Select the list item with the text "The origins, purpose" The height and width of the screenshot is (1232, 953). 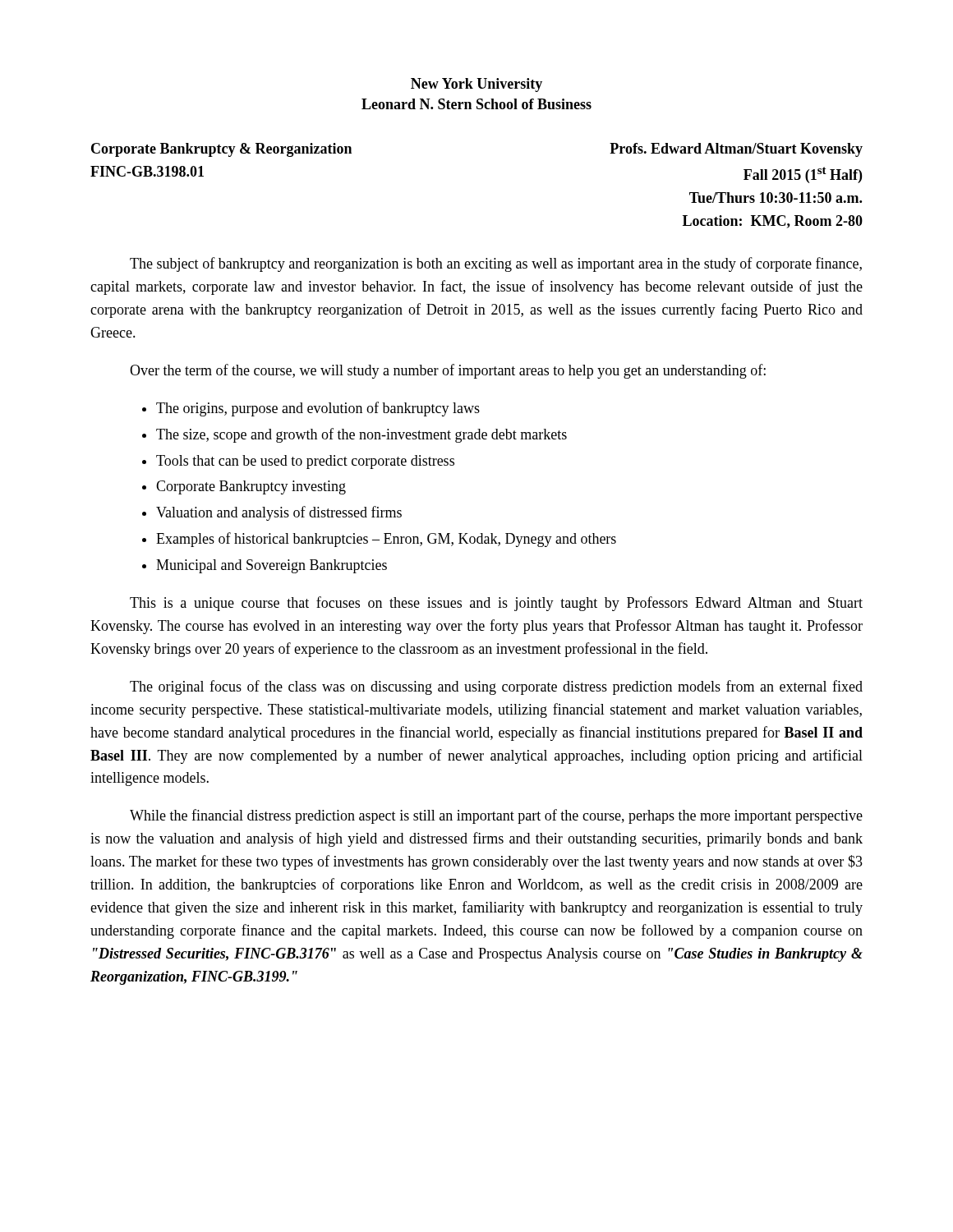[318, 409]
